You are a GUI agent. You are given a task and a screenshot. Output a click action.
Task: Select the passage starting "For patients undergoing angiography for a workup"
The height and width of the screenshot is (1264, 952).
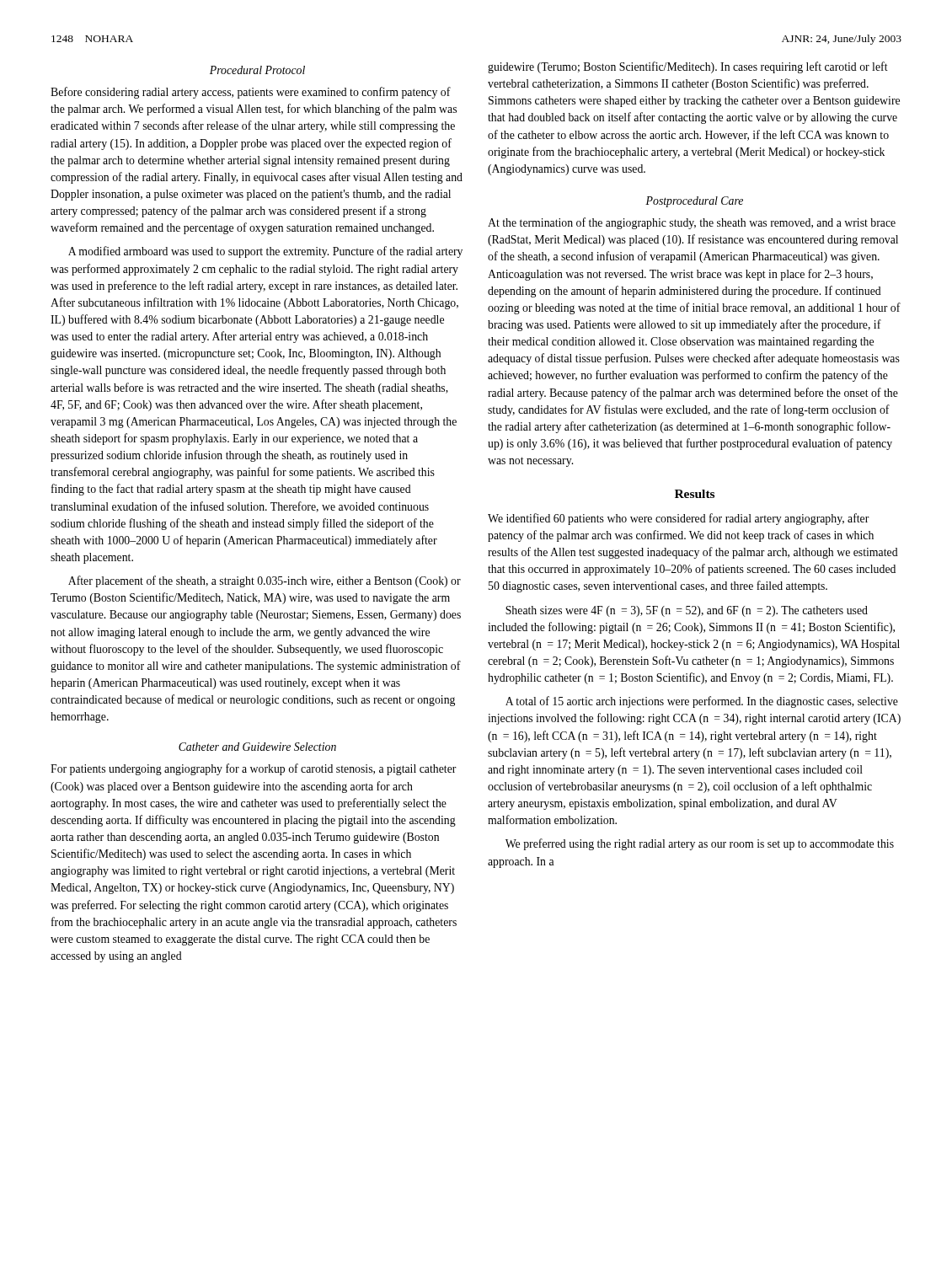[x=257, y=863]
